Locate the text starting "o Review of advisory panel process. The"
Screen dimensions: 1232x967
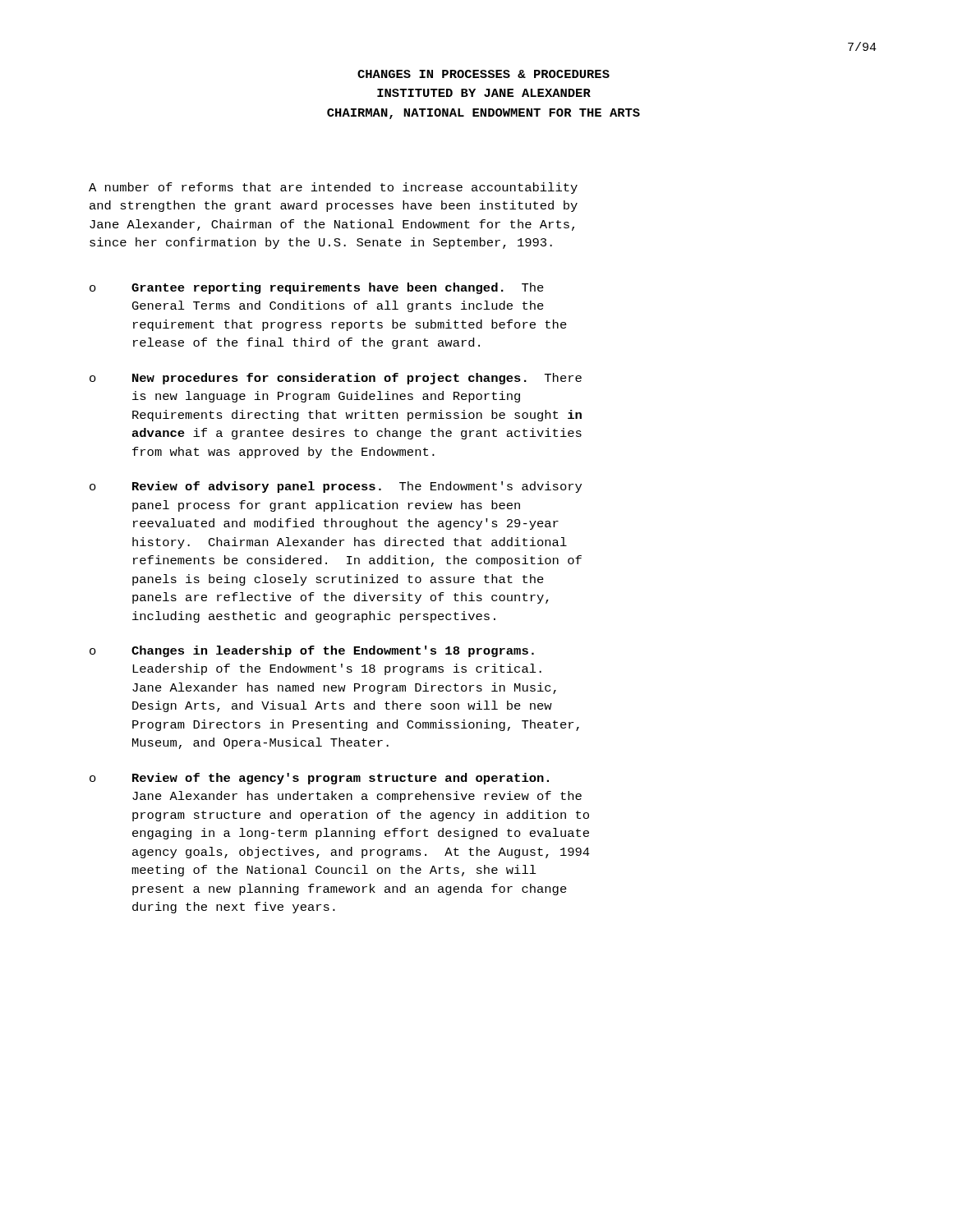[336, 552]
